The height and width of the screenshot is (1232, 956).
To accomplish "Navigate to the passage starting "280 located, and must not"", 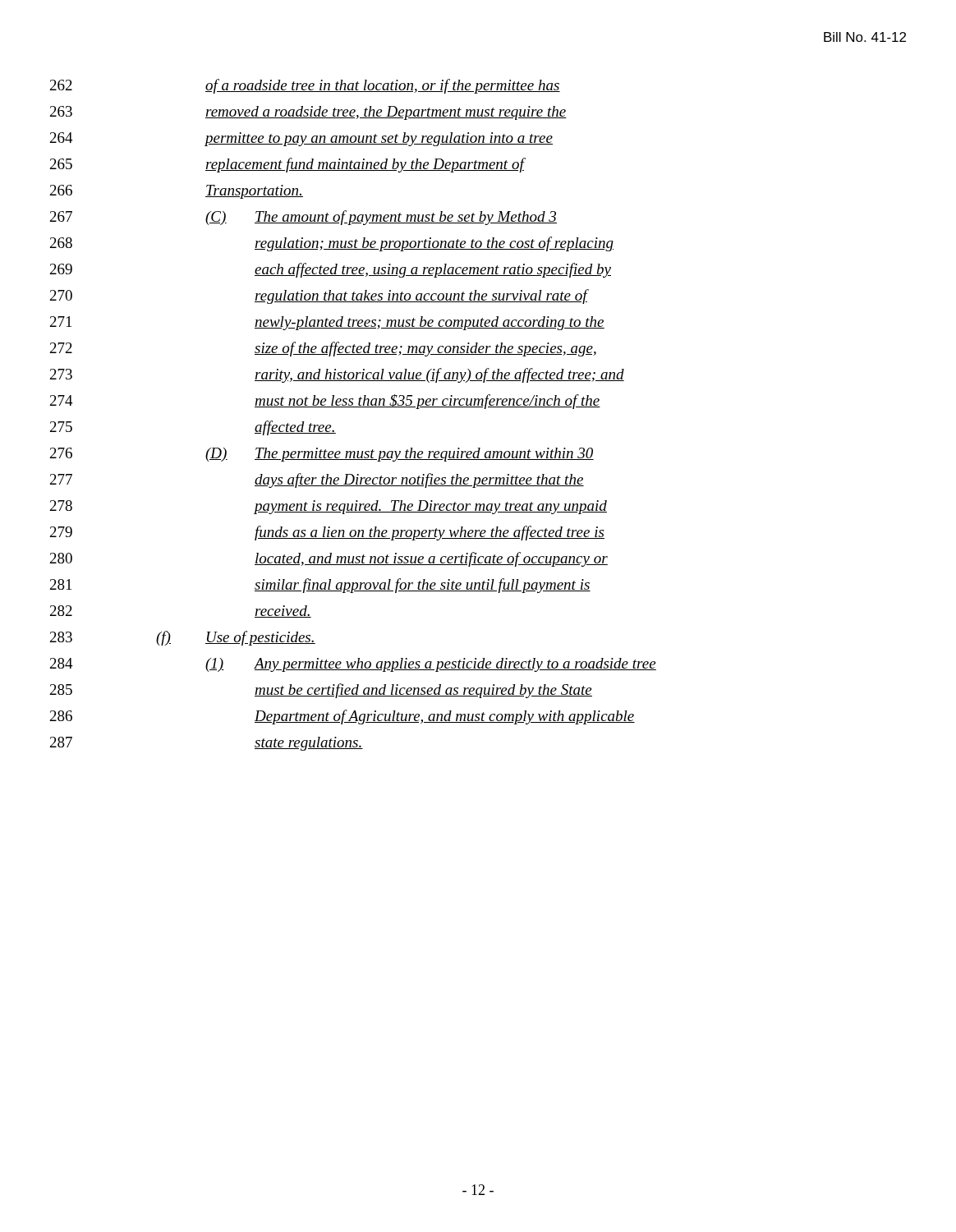I will coord(478,558).
